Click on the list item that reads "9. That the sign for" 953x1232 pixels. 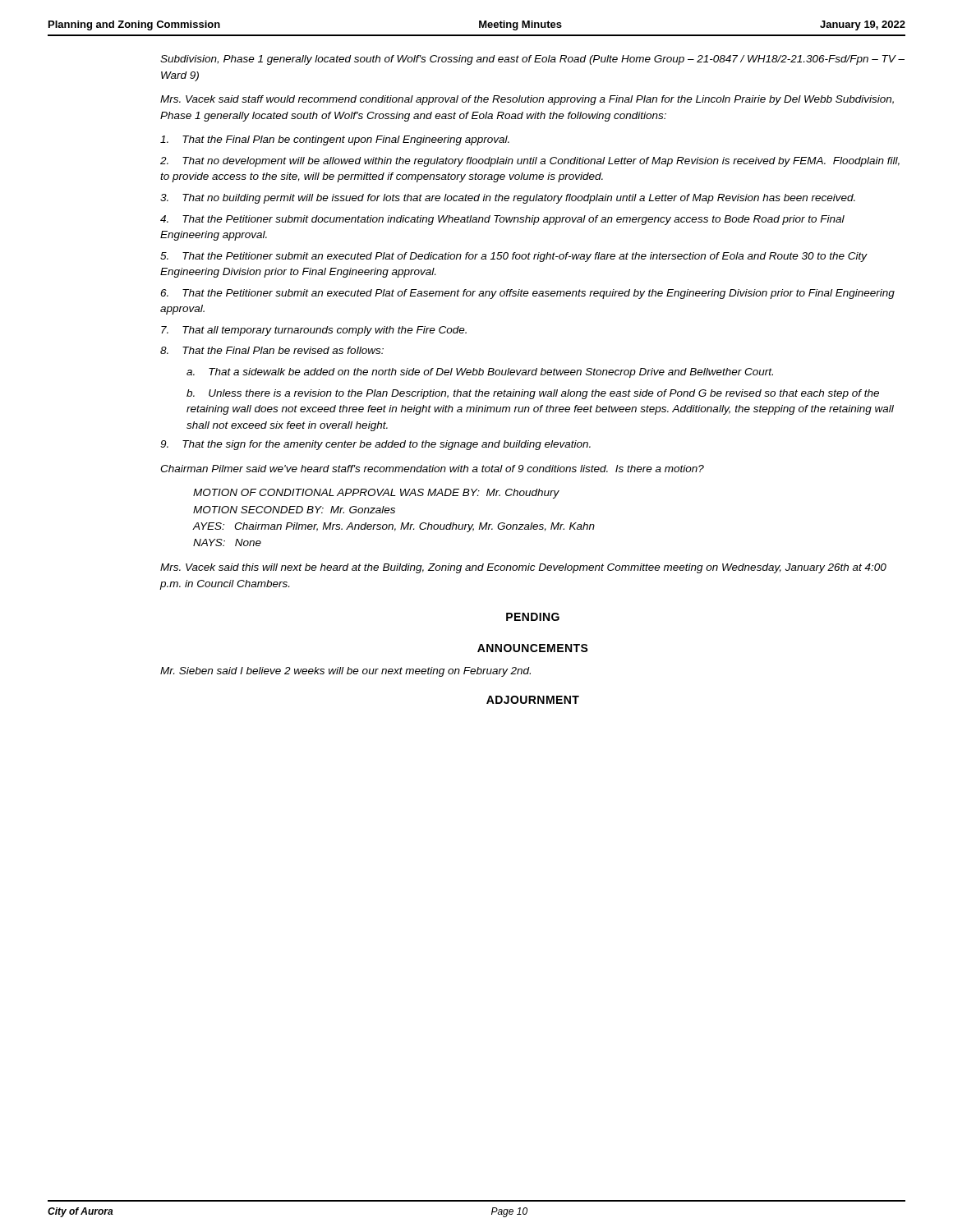click(376, 444)
